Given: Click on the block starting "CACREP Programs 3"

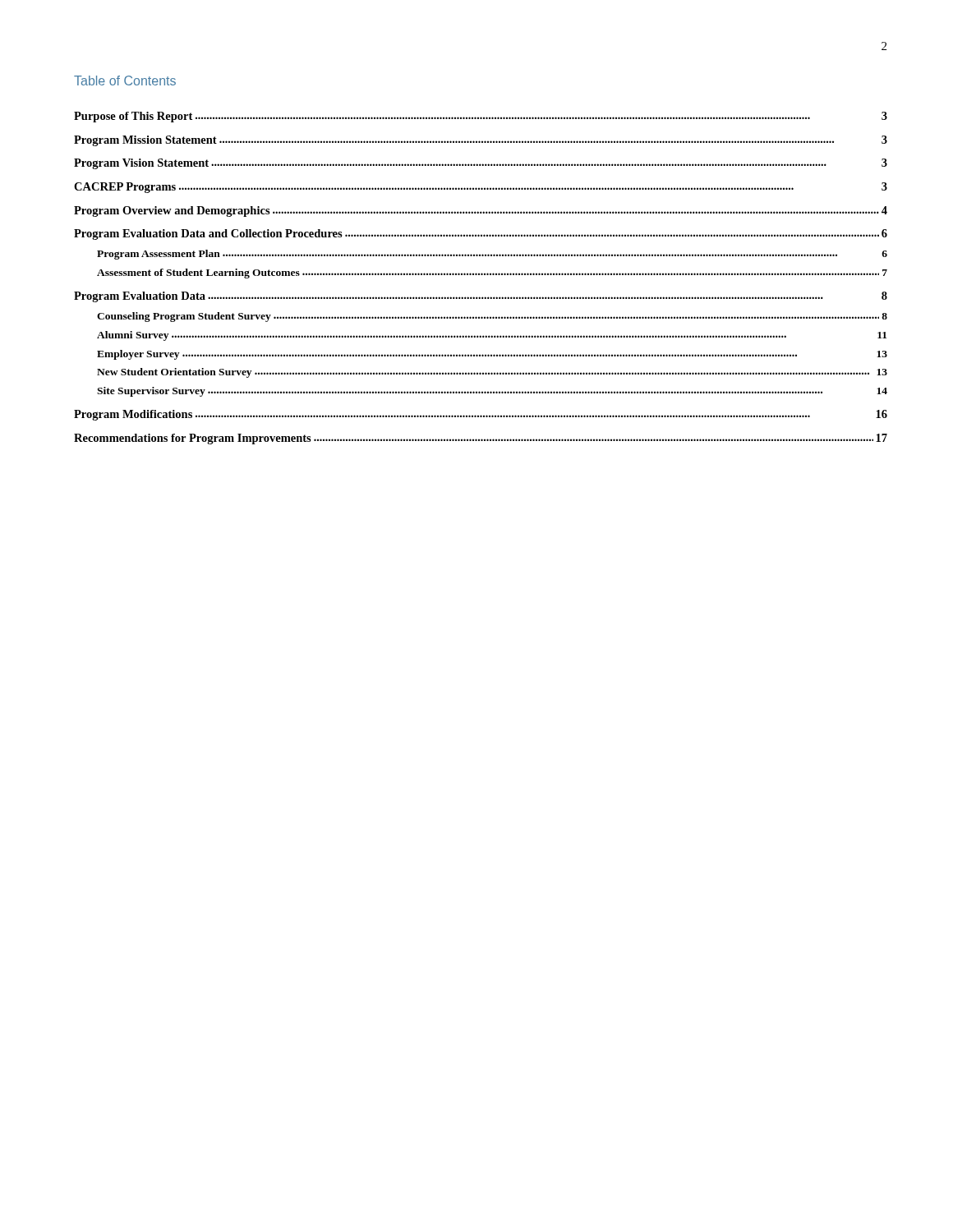Looking at the screenshot, I should 481,187.
